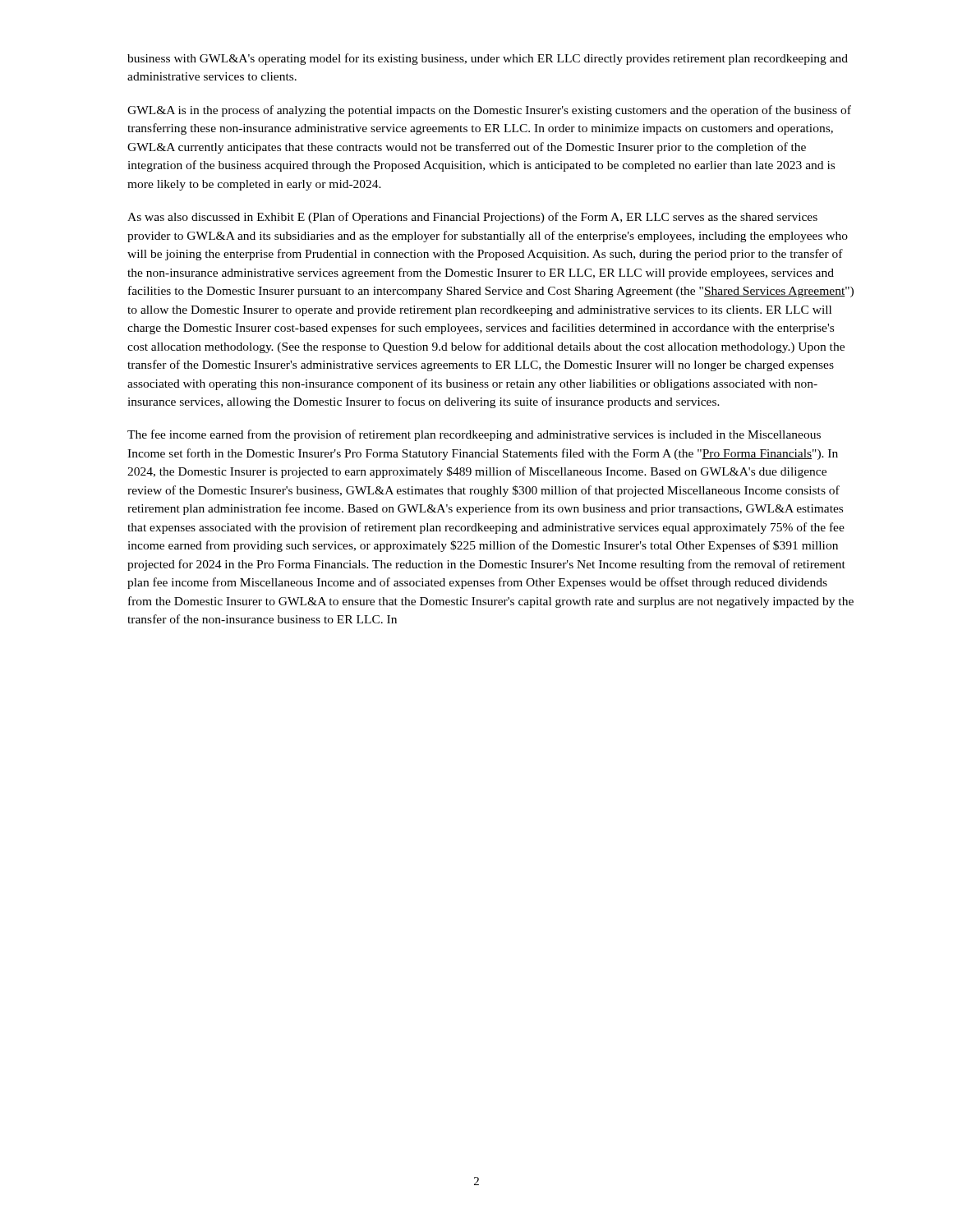Locate the block of text that opens with "The fee income earned from the provision"
The width and height of the screenshot is (953, 1232).
click(491, 527)
